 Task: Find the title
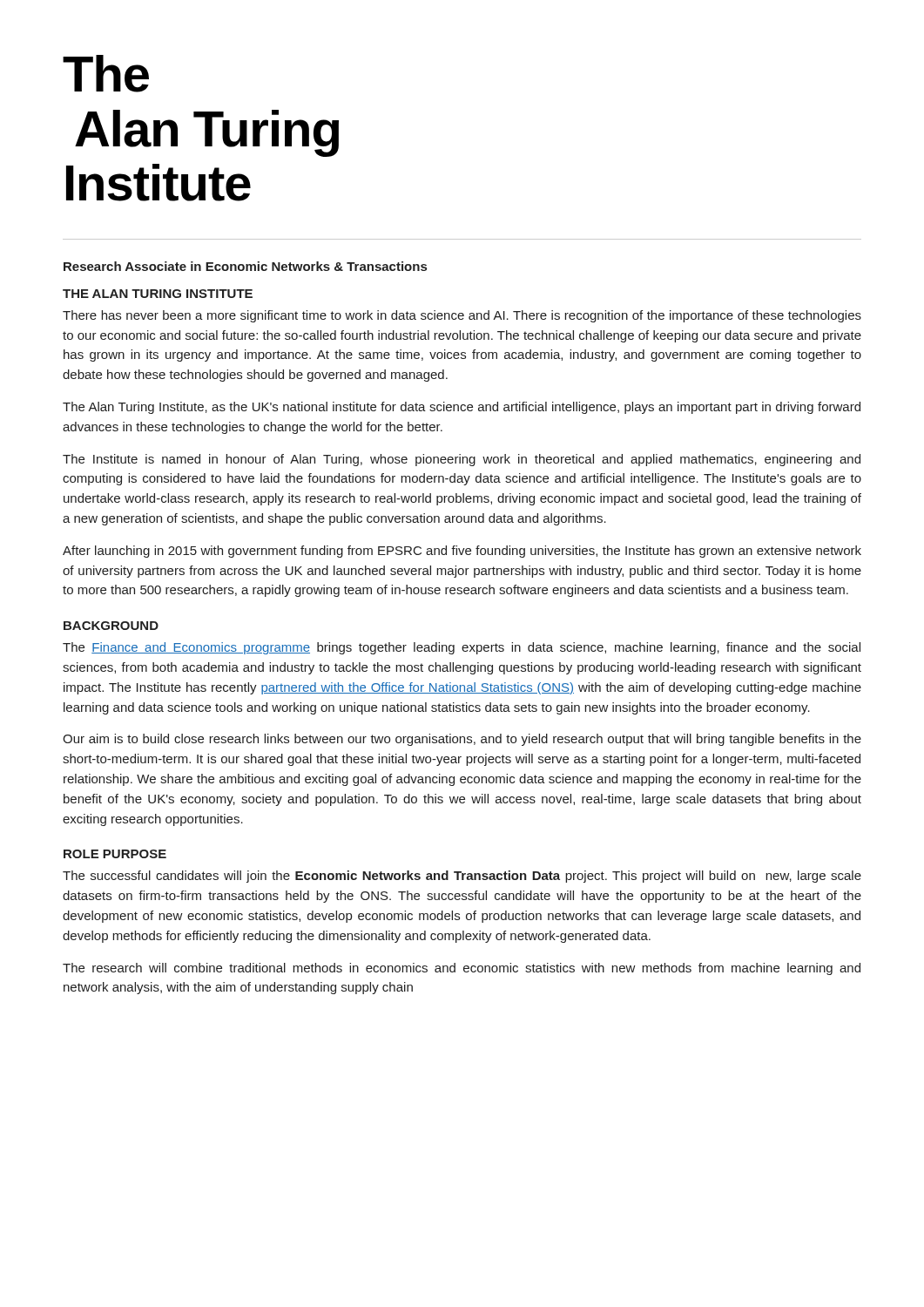462,129
